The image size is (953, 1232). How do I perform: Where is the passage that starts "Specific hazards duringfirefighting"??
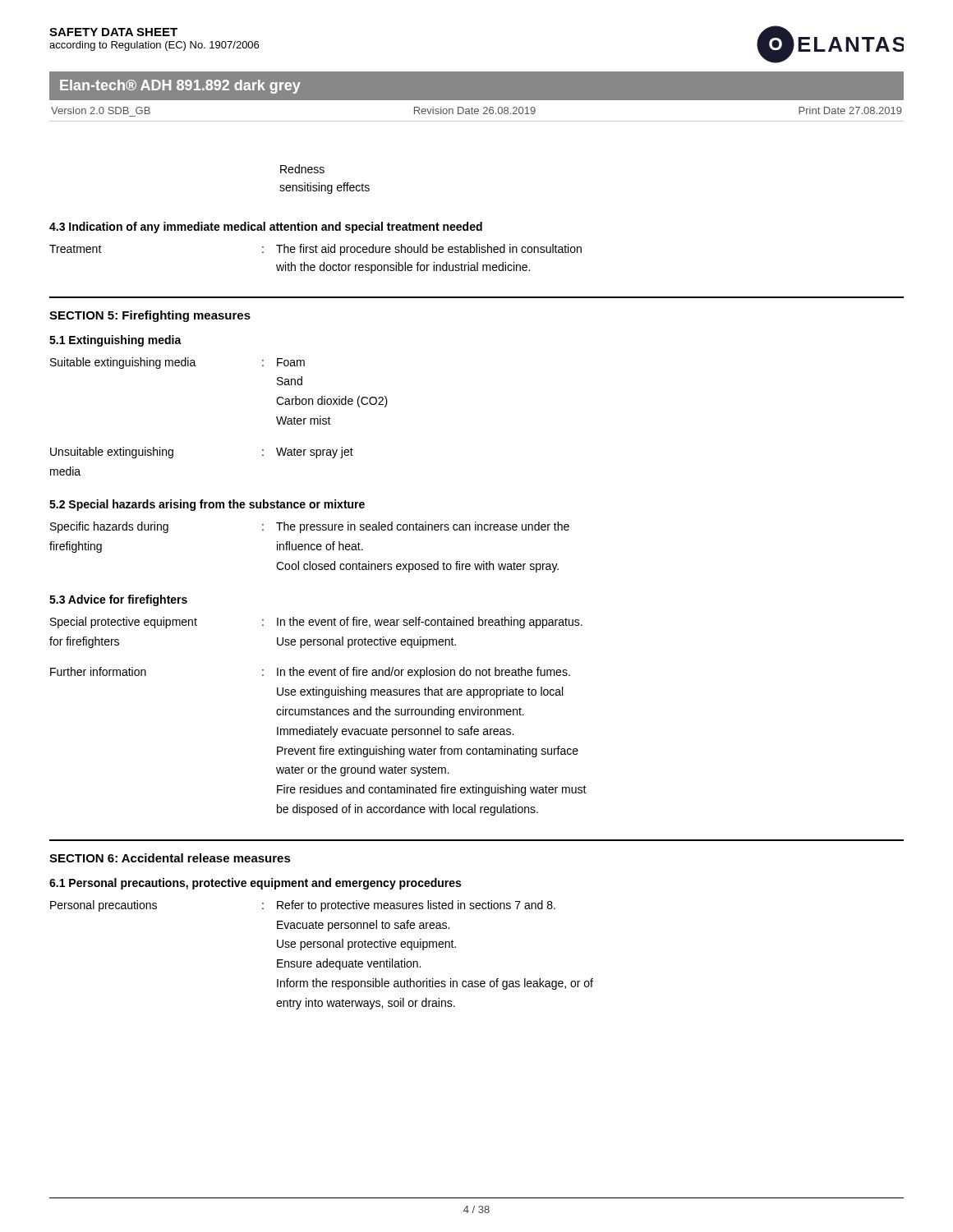tap(309, 547)
